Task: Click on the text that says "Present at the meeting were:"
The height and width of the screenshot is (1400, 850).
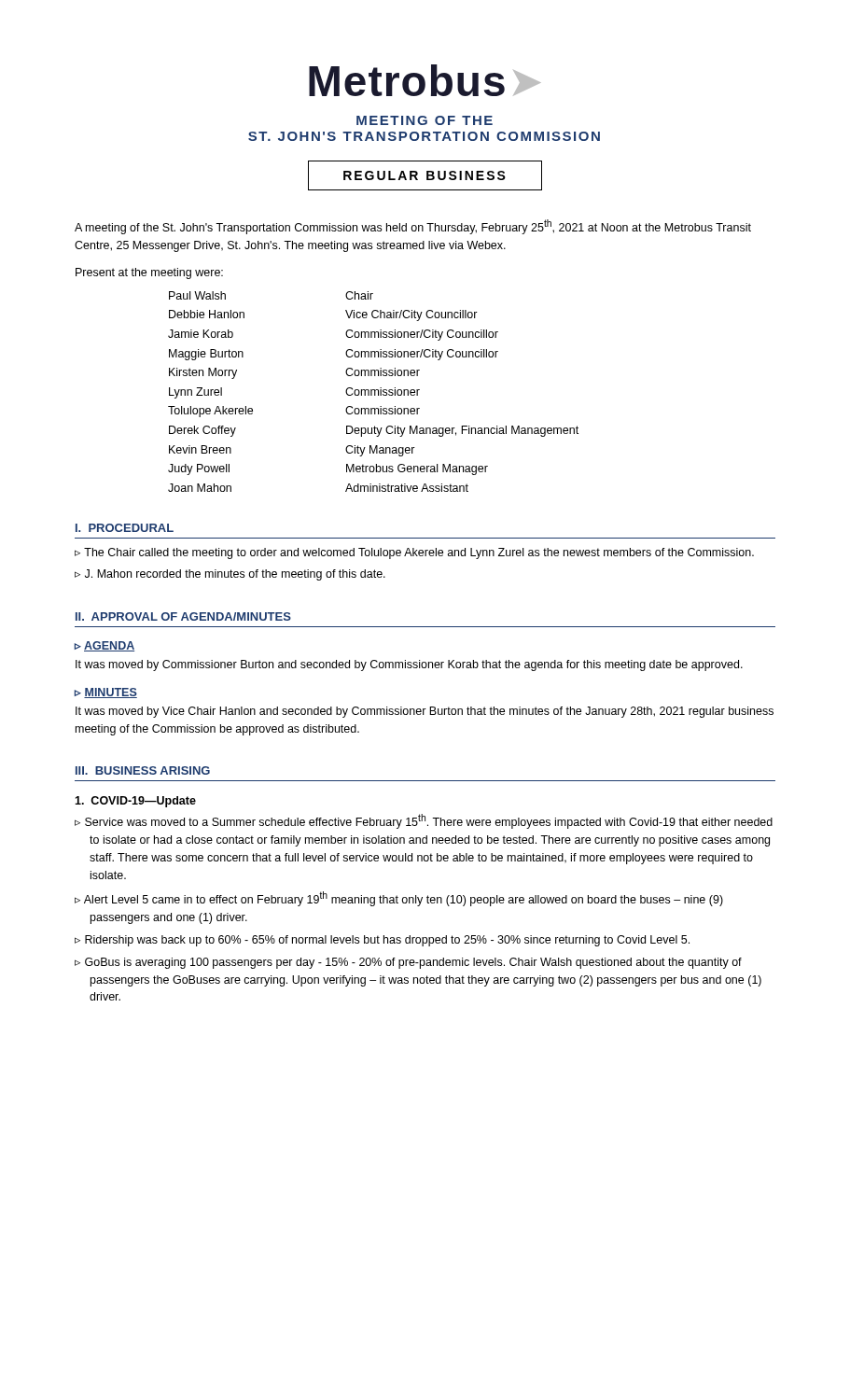Action: (x=149, y=272)
